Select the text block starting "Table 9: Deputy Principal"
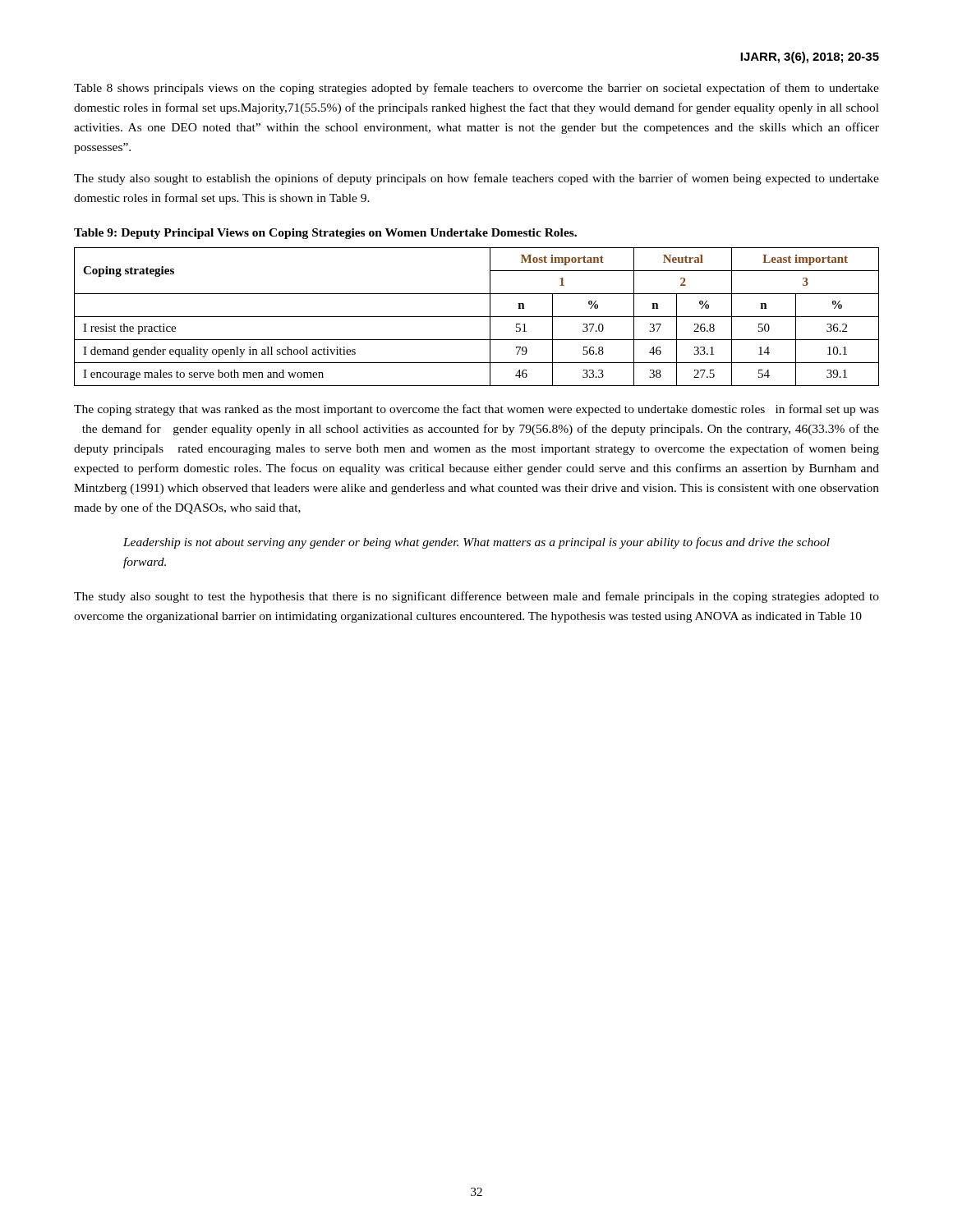The width and height of the screenshot is (953, 1232). click(x=326, y=232)
